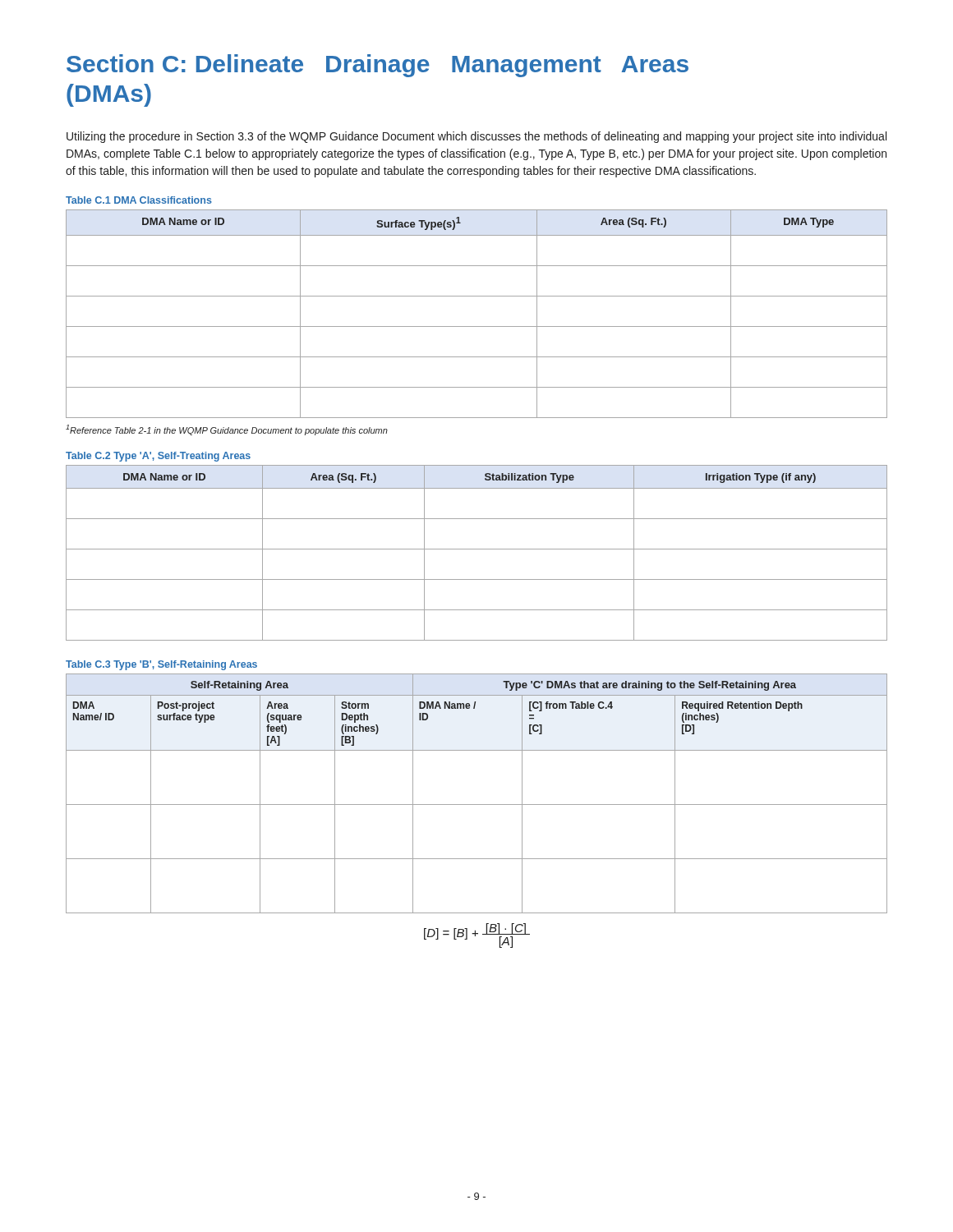
Task: Click the formula that begins "[D] = [B]"
Action: 476,934
